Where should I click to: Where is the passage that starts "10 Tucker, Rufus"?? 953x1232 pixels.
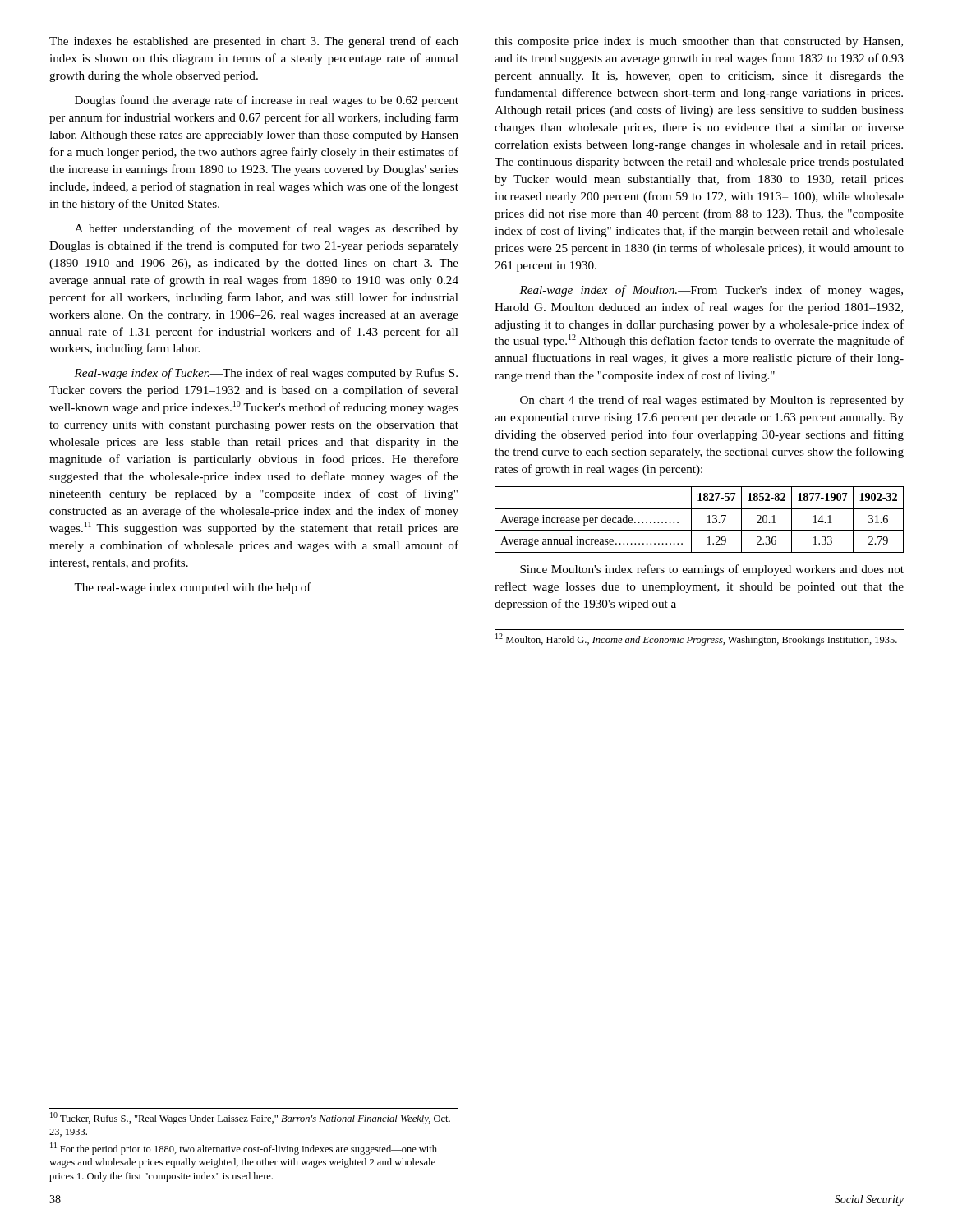point(254,1146)
